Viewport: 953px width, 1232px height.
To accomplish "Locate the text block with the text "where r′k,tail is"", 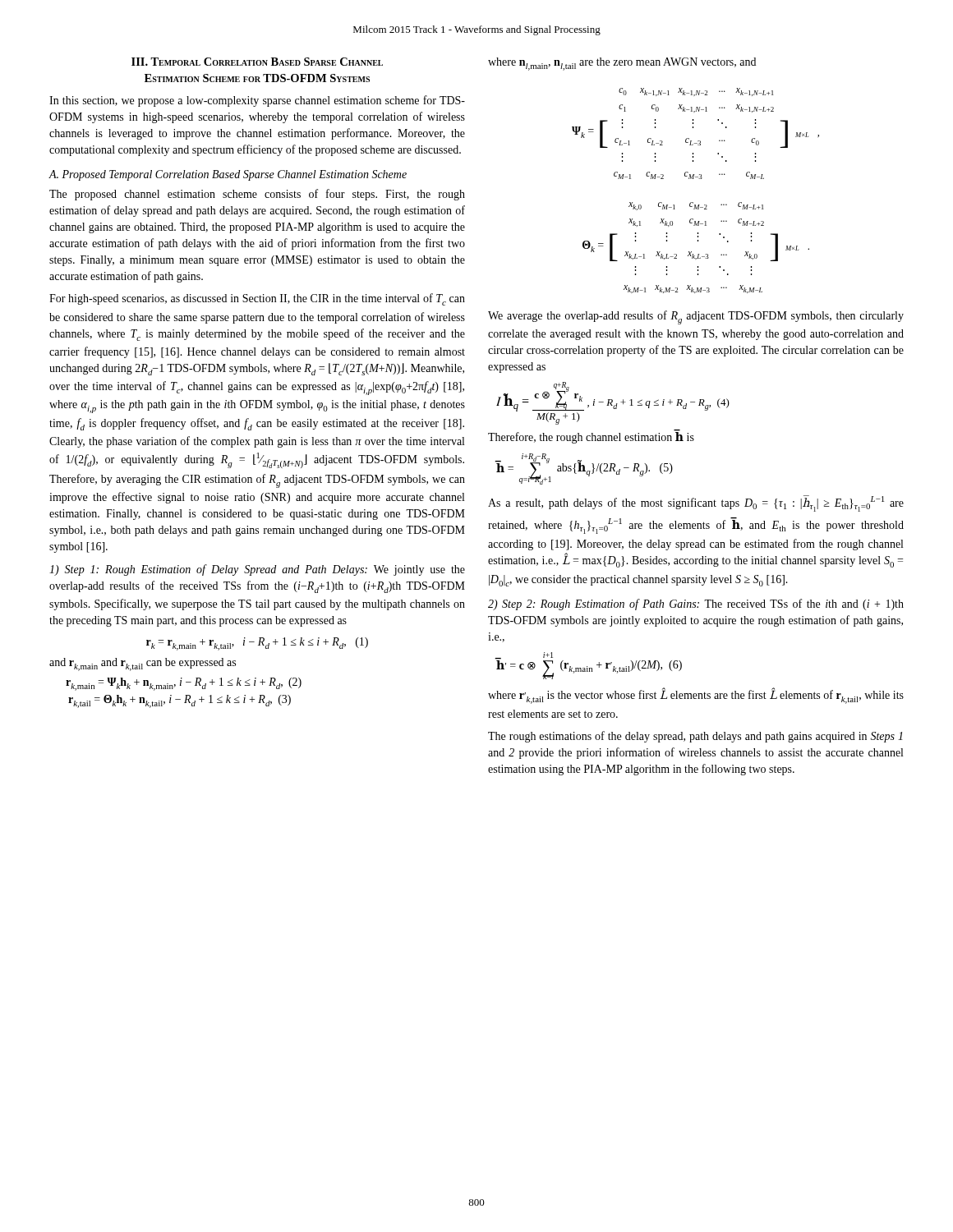I will (x=696, y=705).
